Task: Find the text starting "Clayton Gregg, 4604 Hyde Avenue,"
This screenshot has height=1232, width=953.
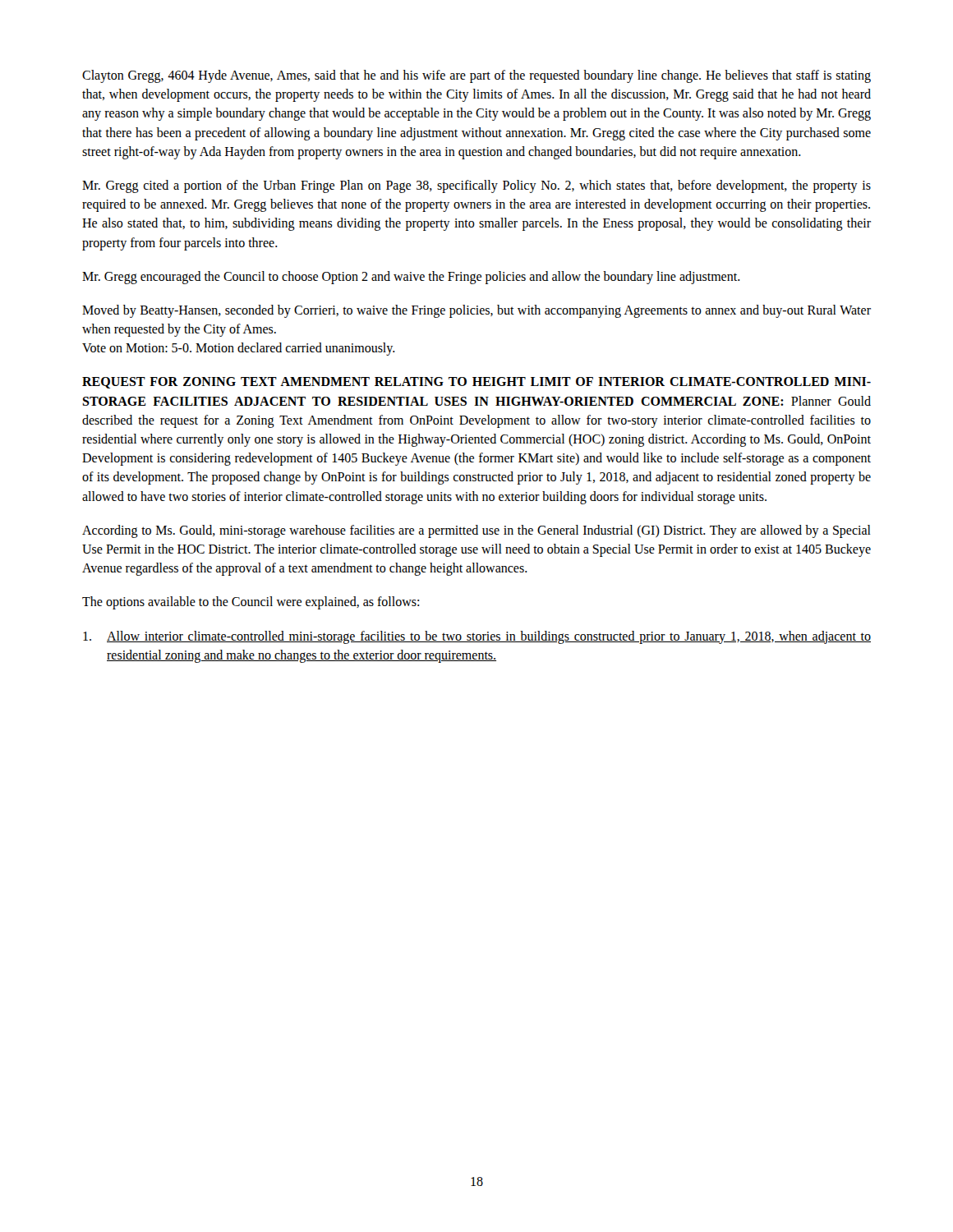Action: (476, 113)
